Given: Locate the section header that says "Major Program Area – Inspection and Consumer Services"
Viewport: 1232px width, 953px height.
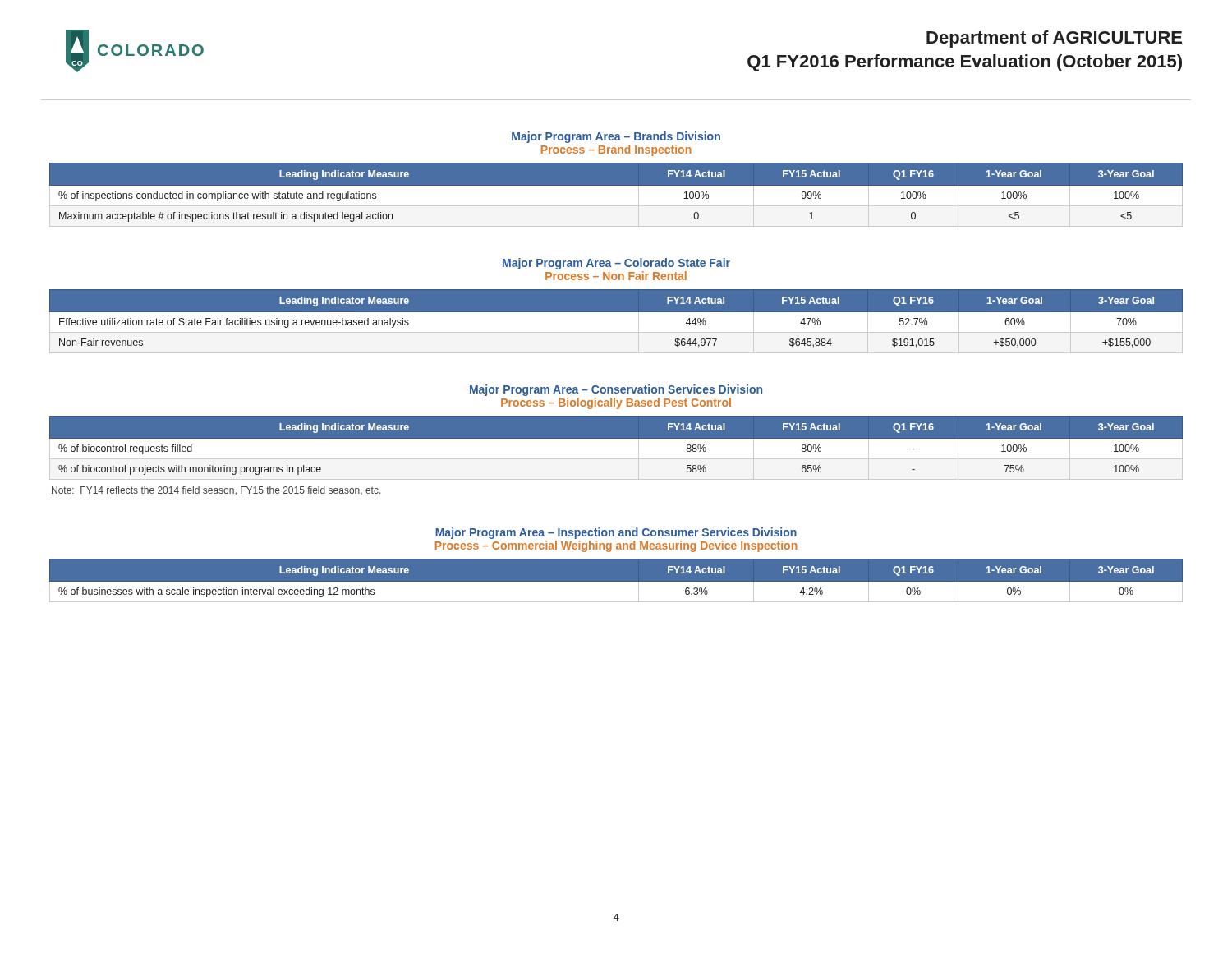Looking at the screenshot, I should (616, 539).
